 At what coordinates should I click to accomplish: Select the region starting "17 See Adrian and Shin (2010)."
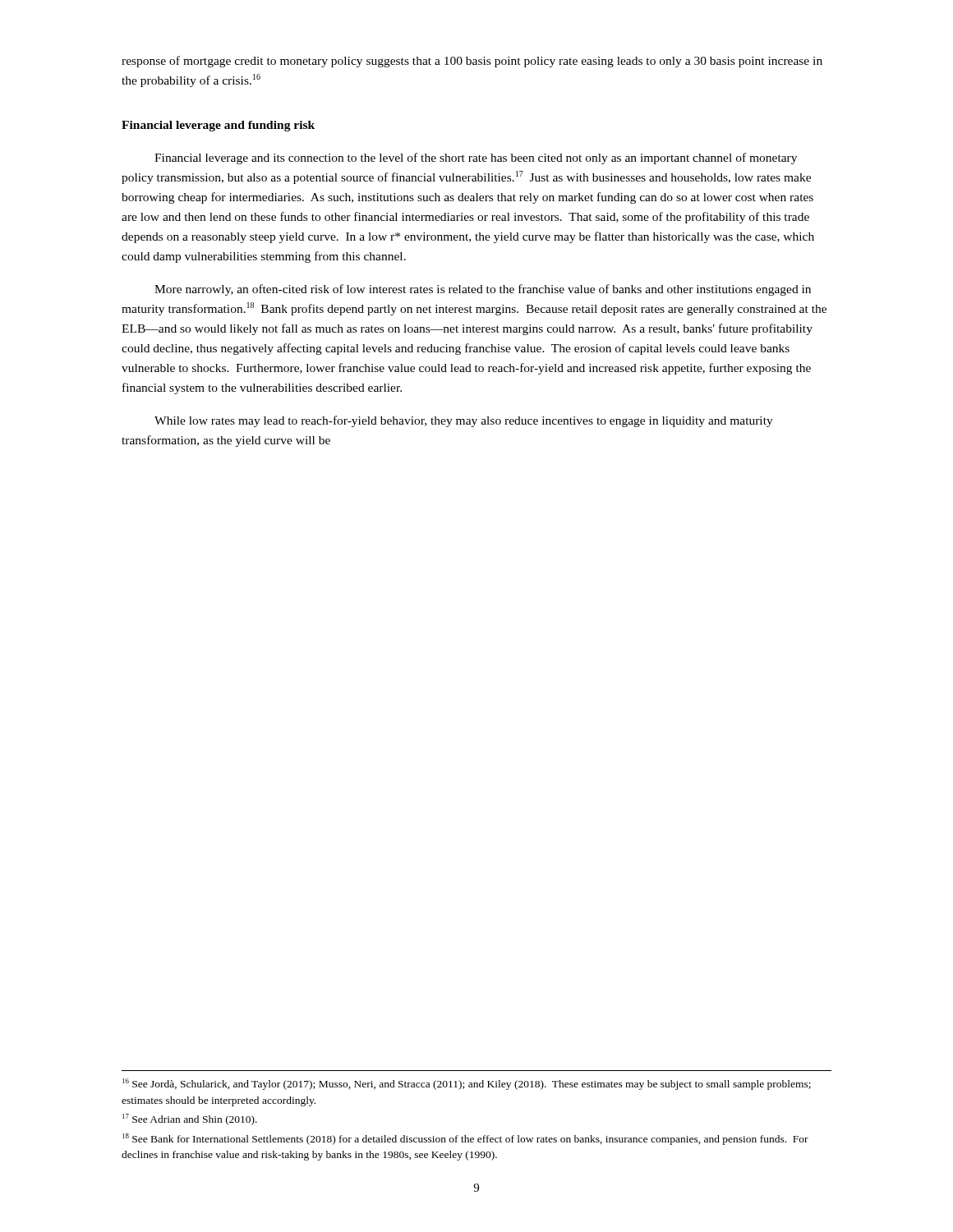coord(190,1119)
